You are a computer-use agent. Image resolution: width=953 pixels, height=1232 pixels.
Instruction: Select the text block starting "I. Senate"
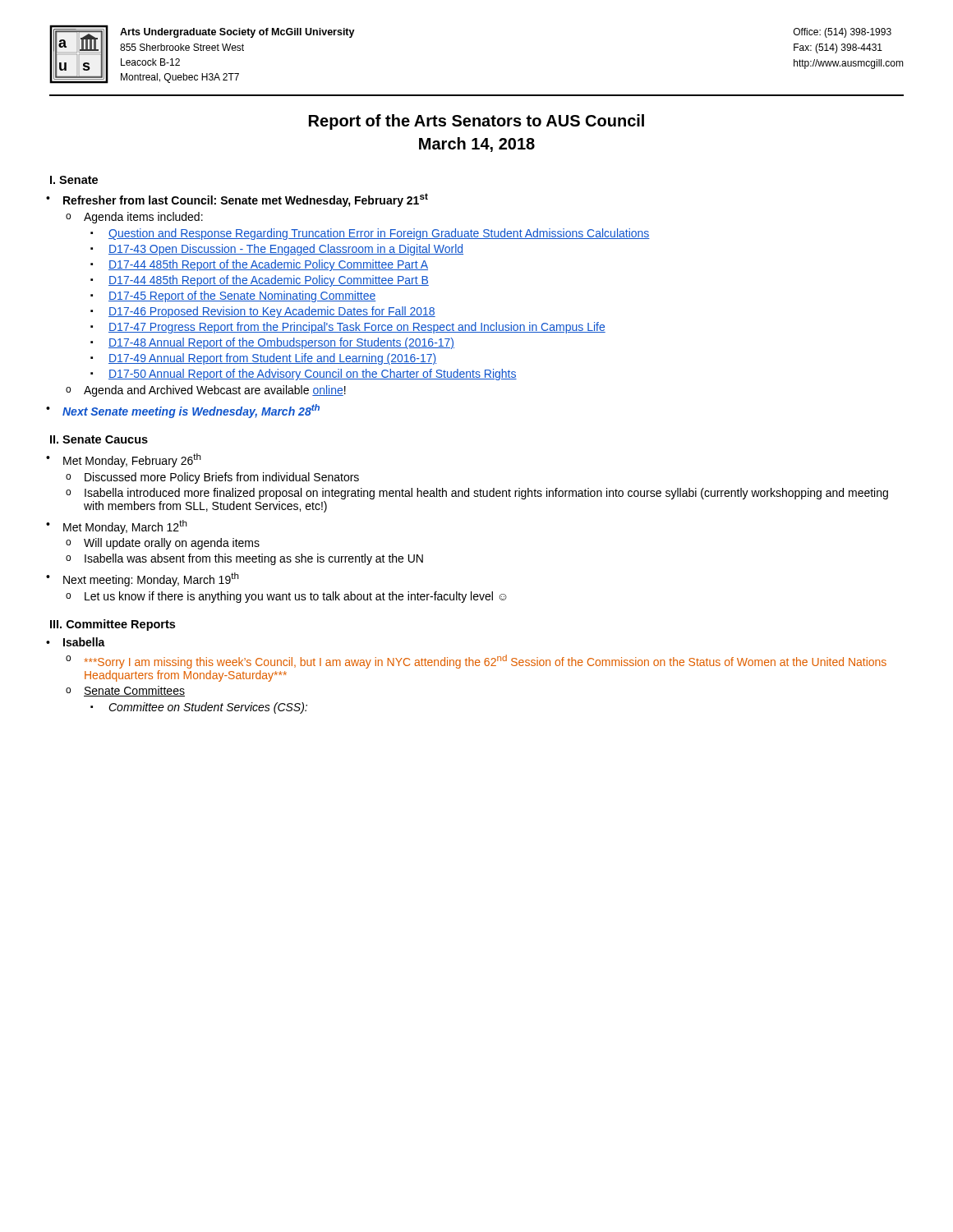point(74,180)
